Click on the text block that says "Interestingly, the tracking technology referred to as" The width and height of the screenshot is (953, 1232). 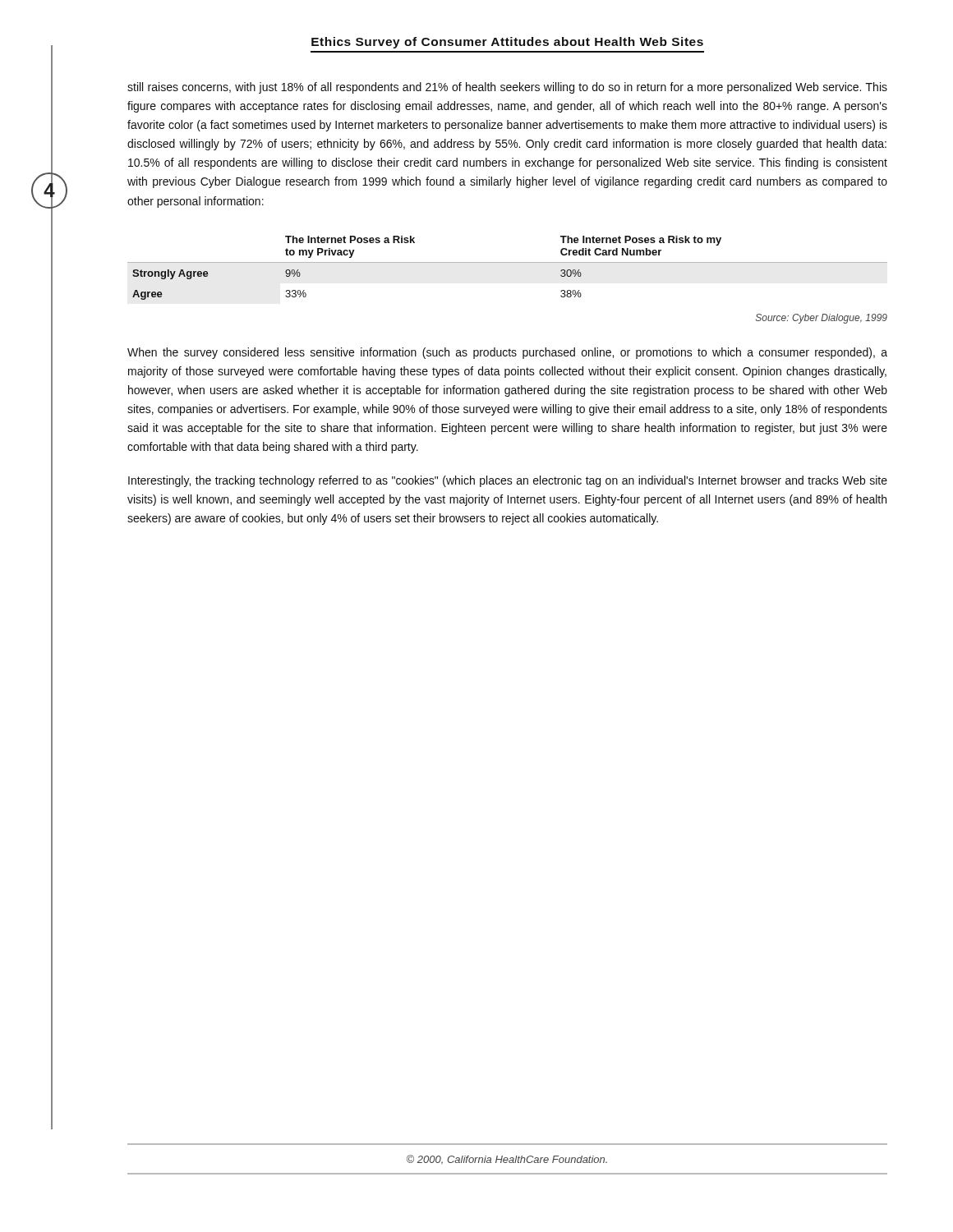pyautogui.click(x=507, y=500)
